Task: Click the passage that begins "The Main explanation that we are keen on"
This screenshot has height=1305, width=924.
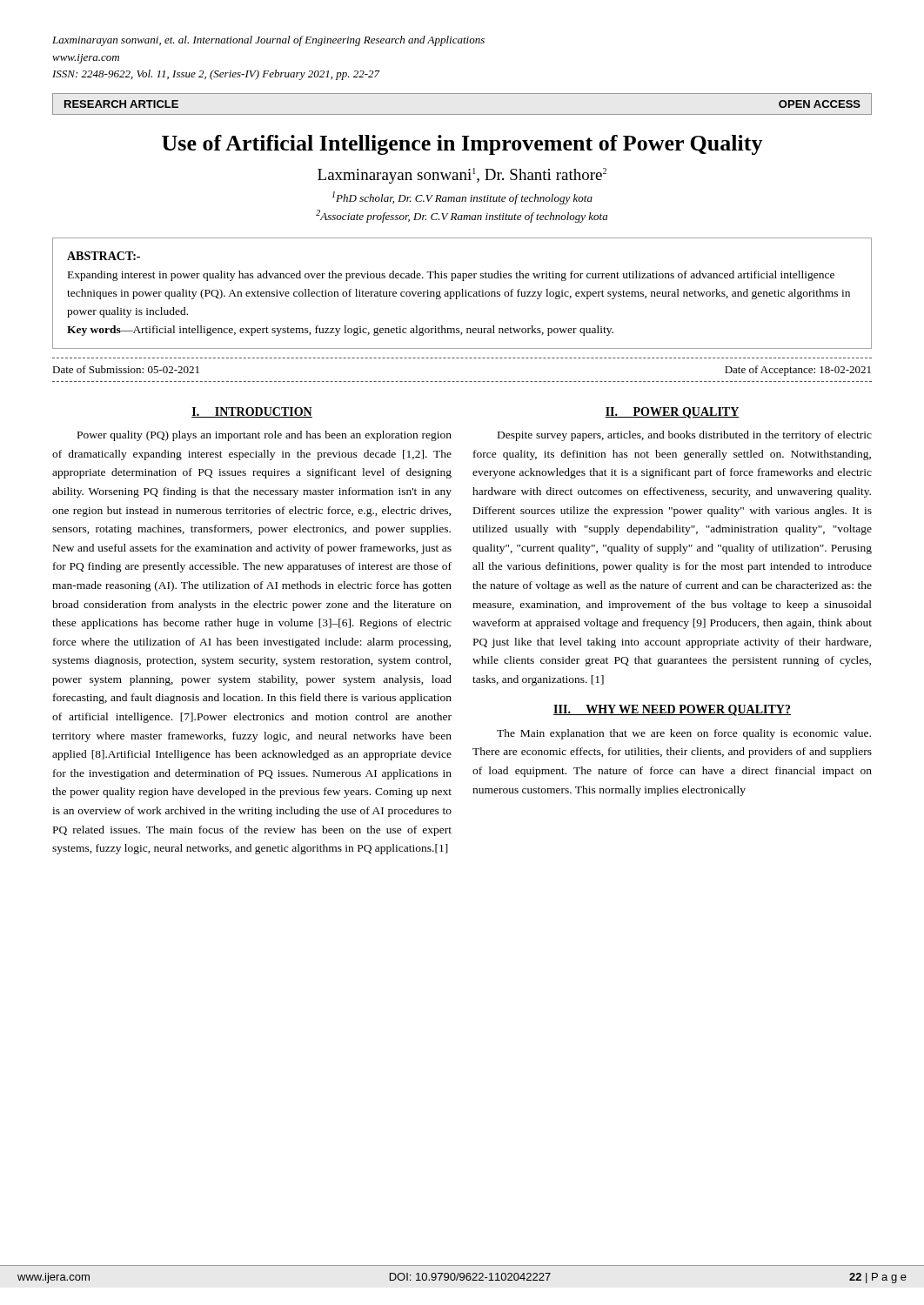Action: coord(672,761)
